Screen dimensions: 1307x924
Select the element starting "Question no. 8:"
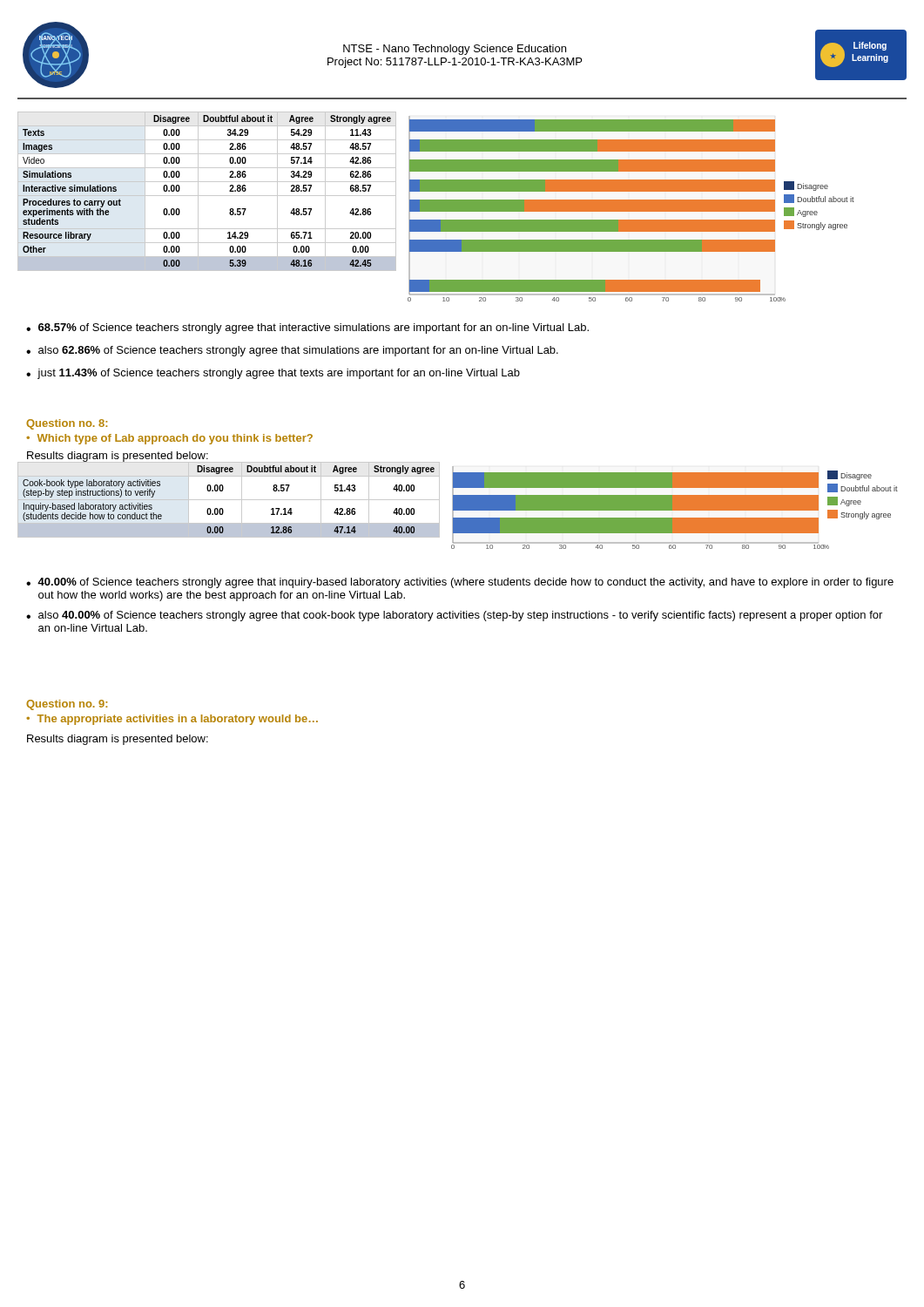click(x=67, y=423)
